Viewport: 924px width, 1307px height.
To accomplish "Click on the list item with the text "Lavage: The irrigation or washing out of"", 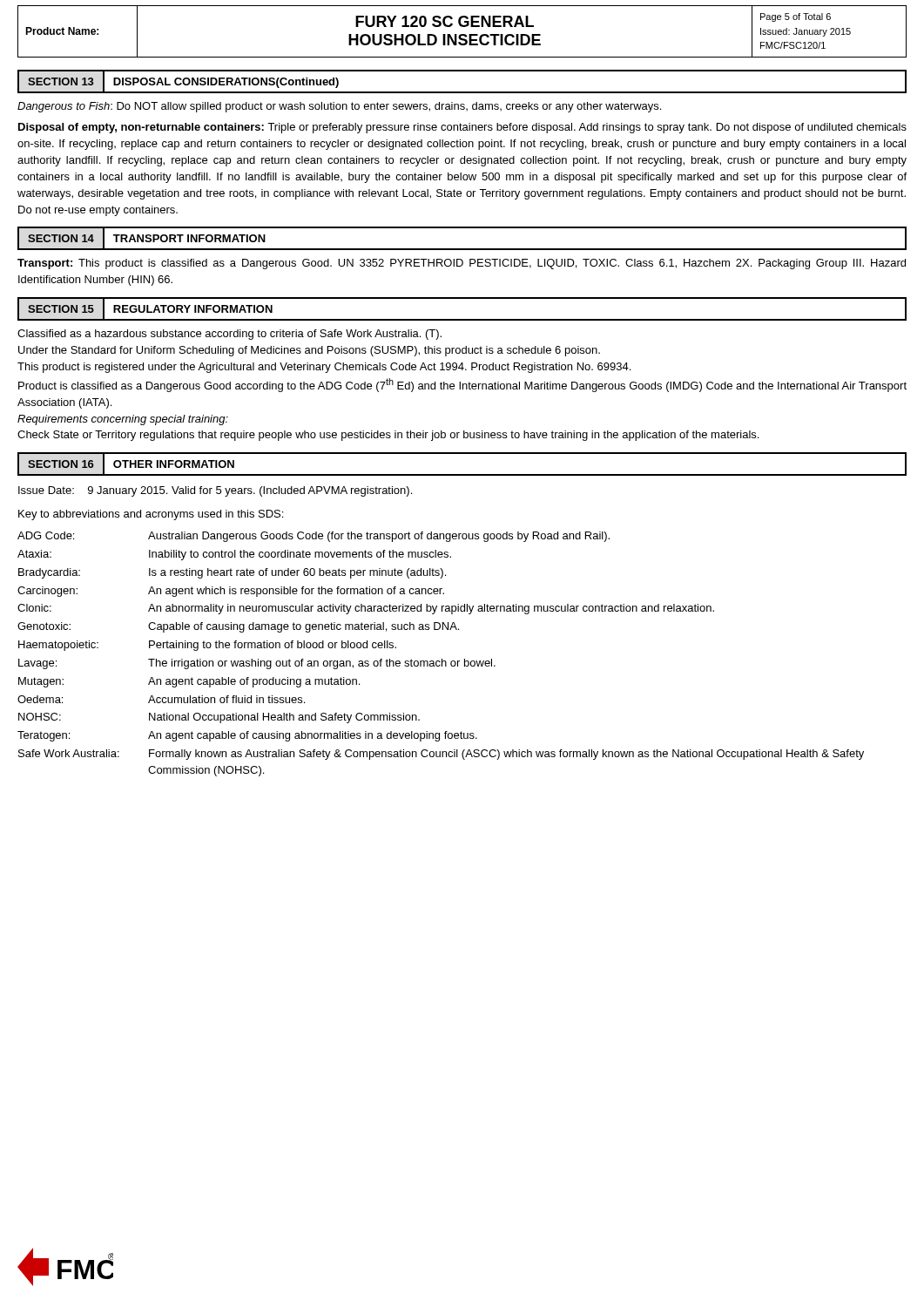I will [x=462, y=663].
